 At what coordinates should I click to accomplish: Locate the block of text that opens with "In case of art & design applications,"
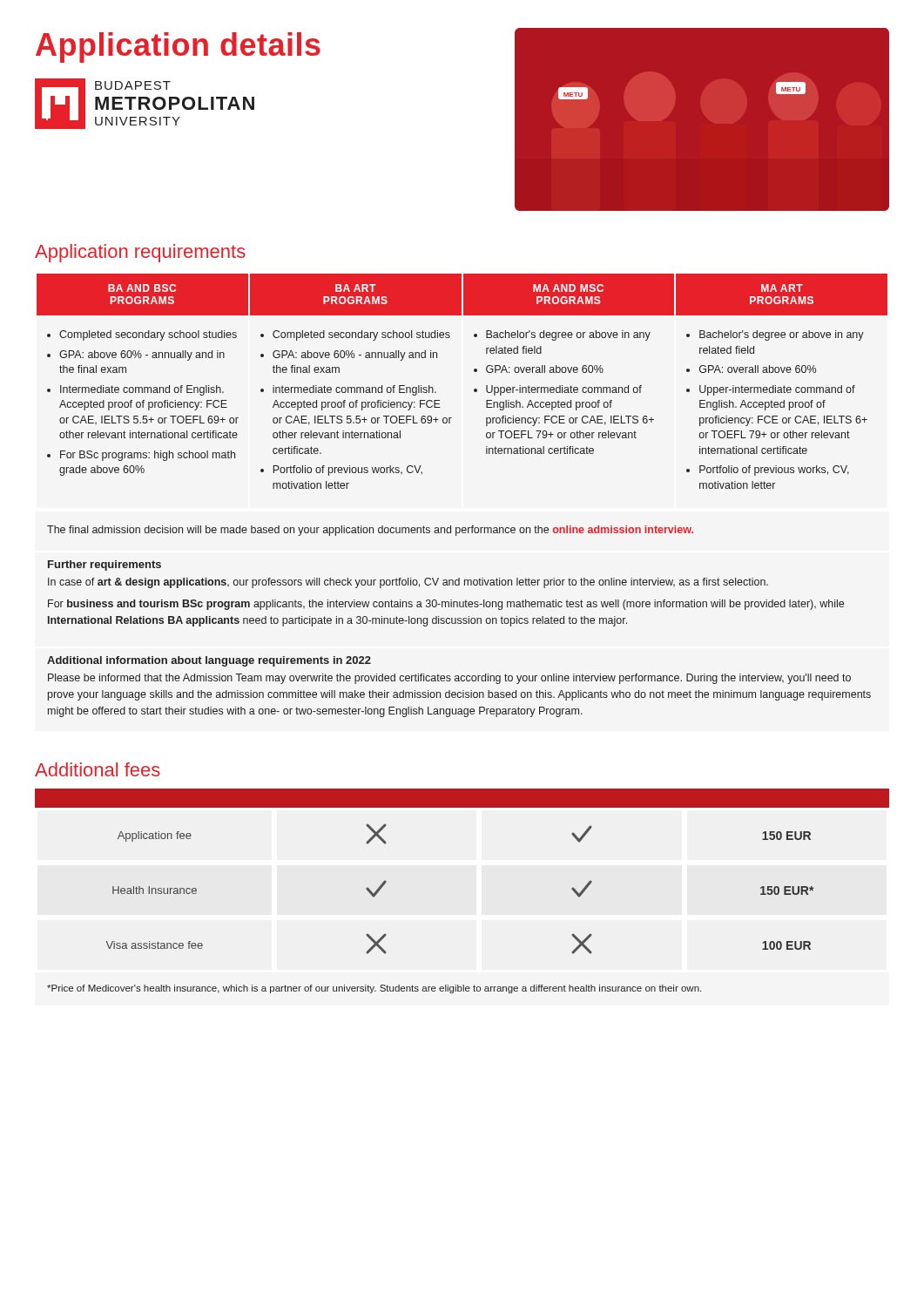click(462, 602)
